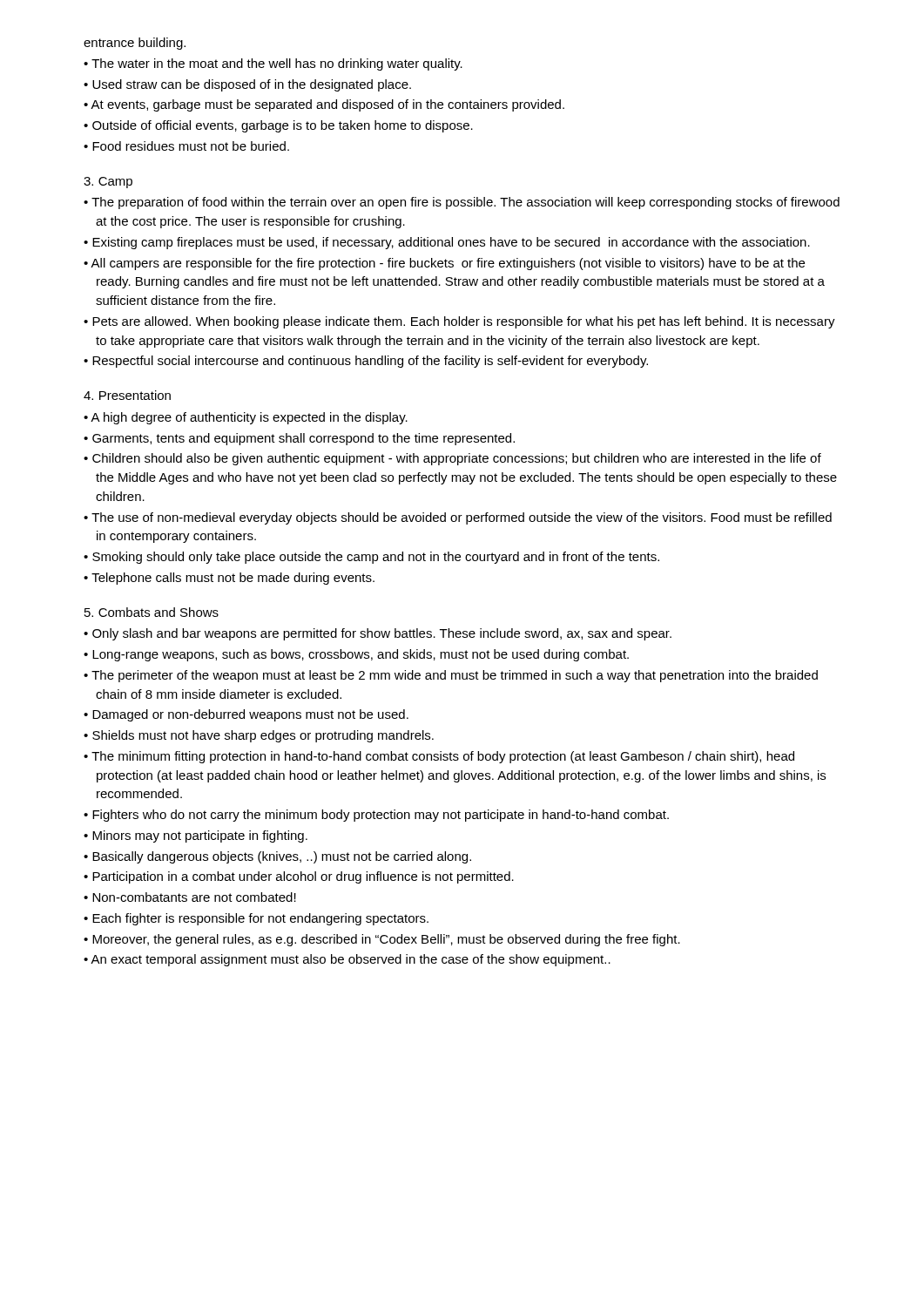The height and width of the screenshot is (1307, 924).
Task: Click the passage that begins "• A high degree"
Action: click(246, 417)
